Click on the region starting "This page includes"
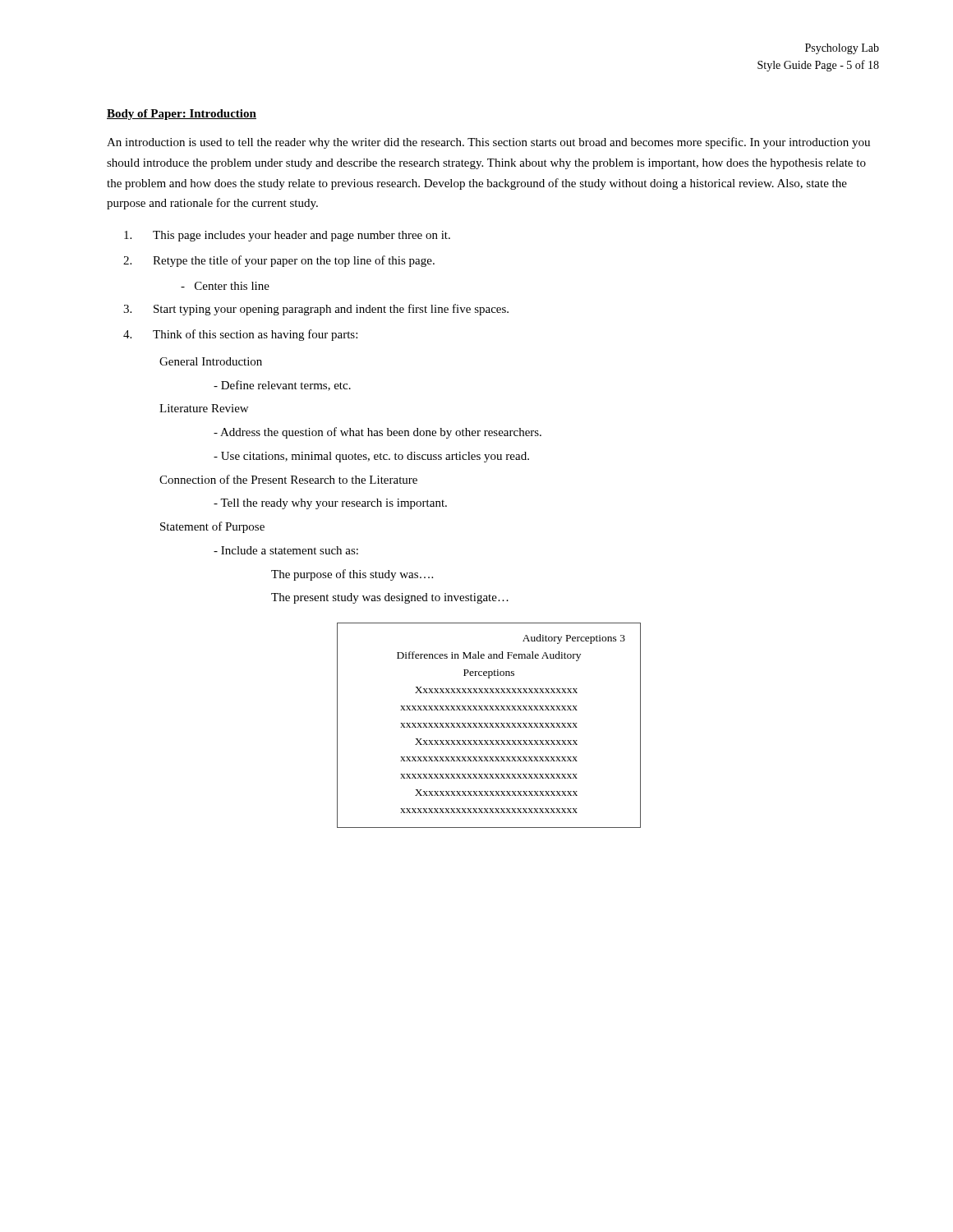 pos(287,236)
